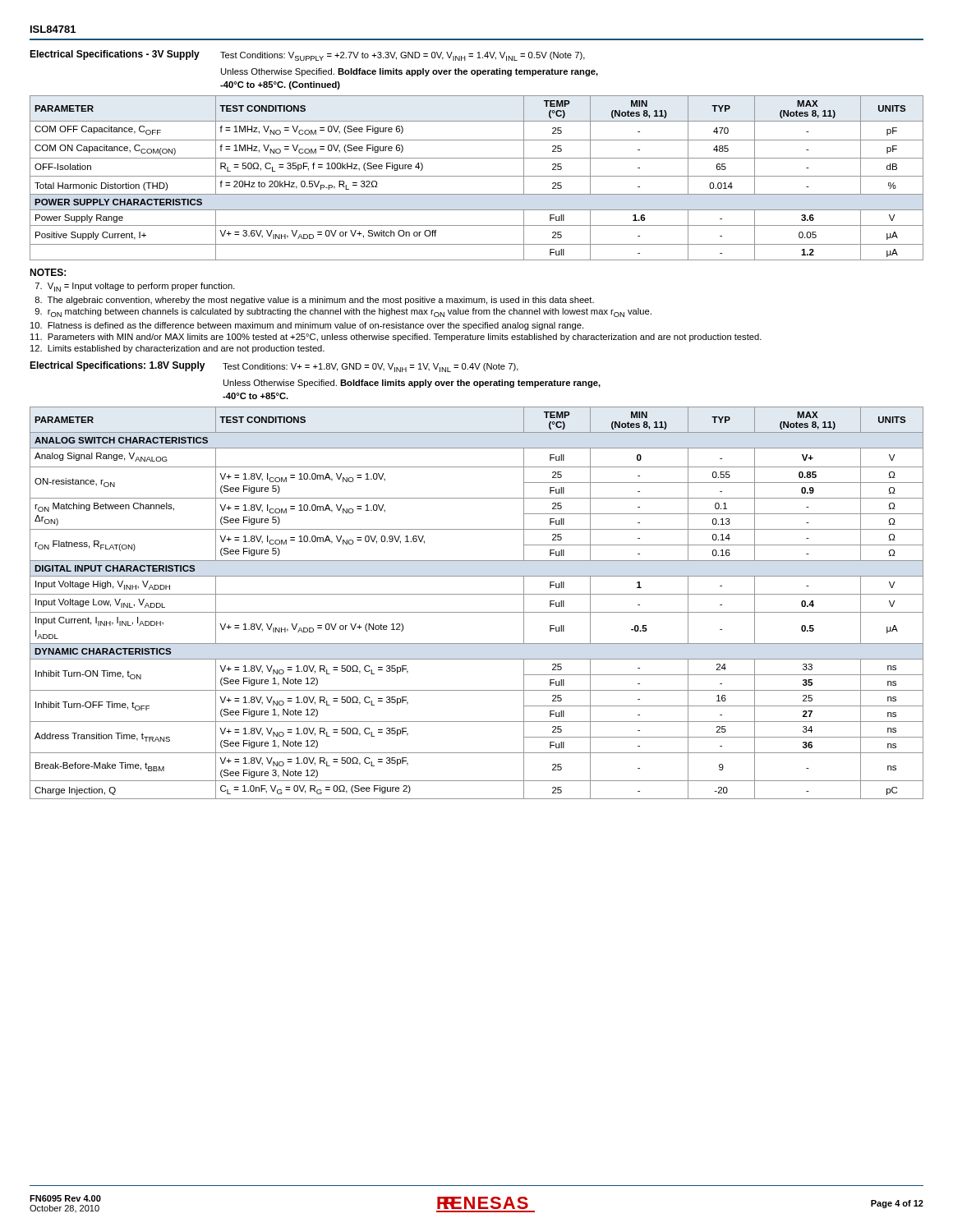The width and height of the screenshot is (953, 1232).
Task: Locate the passage starting "9. rON matching between channels is calculated by"
Action: point(341,313)
